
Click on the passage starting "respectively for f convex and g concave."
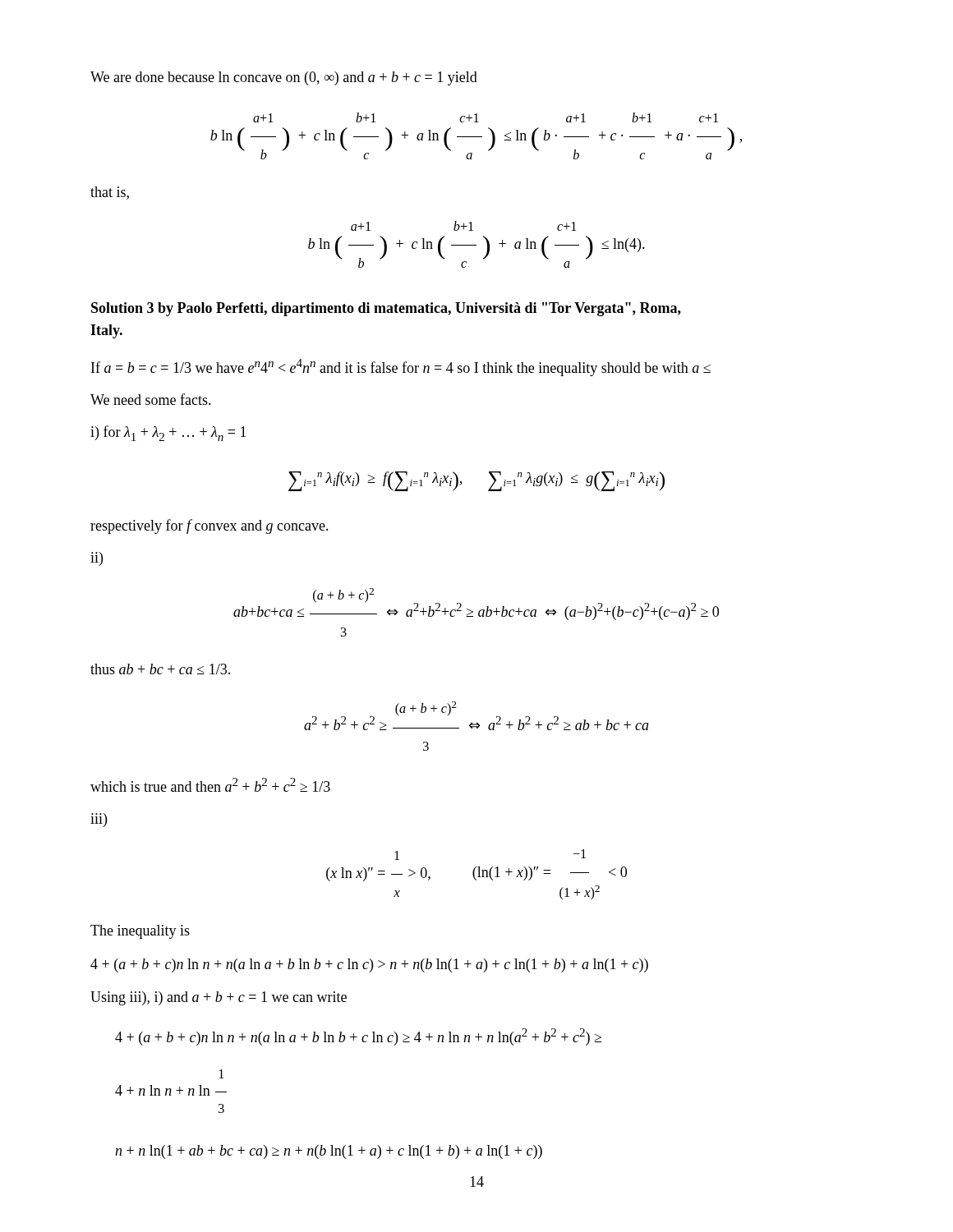(x=210, y=526)
